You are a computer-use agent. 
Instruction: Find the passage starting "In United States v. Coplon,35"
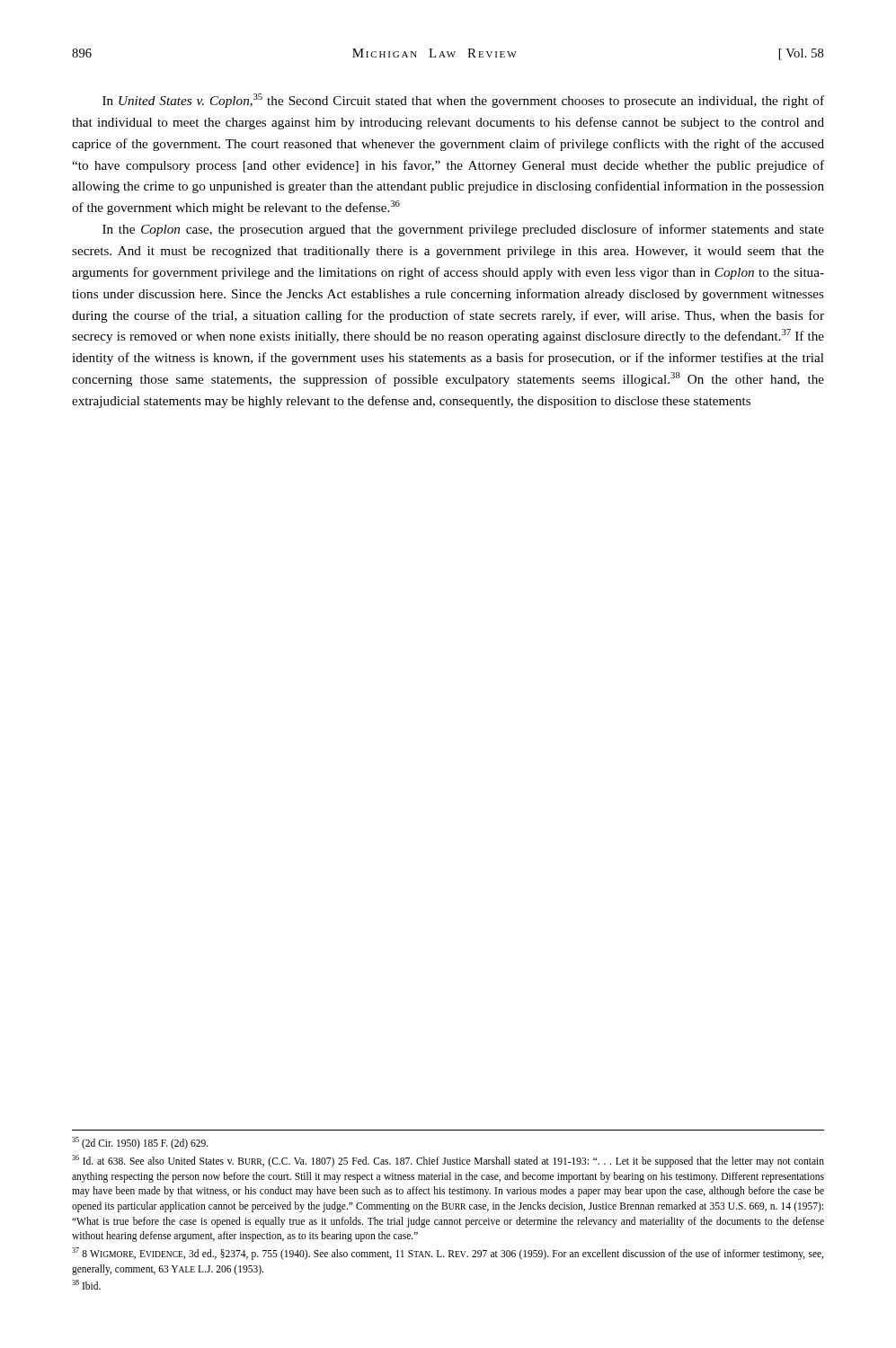pyautogui.click(x=448, y=153)
